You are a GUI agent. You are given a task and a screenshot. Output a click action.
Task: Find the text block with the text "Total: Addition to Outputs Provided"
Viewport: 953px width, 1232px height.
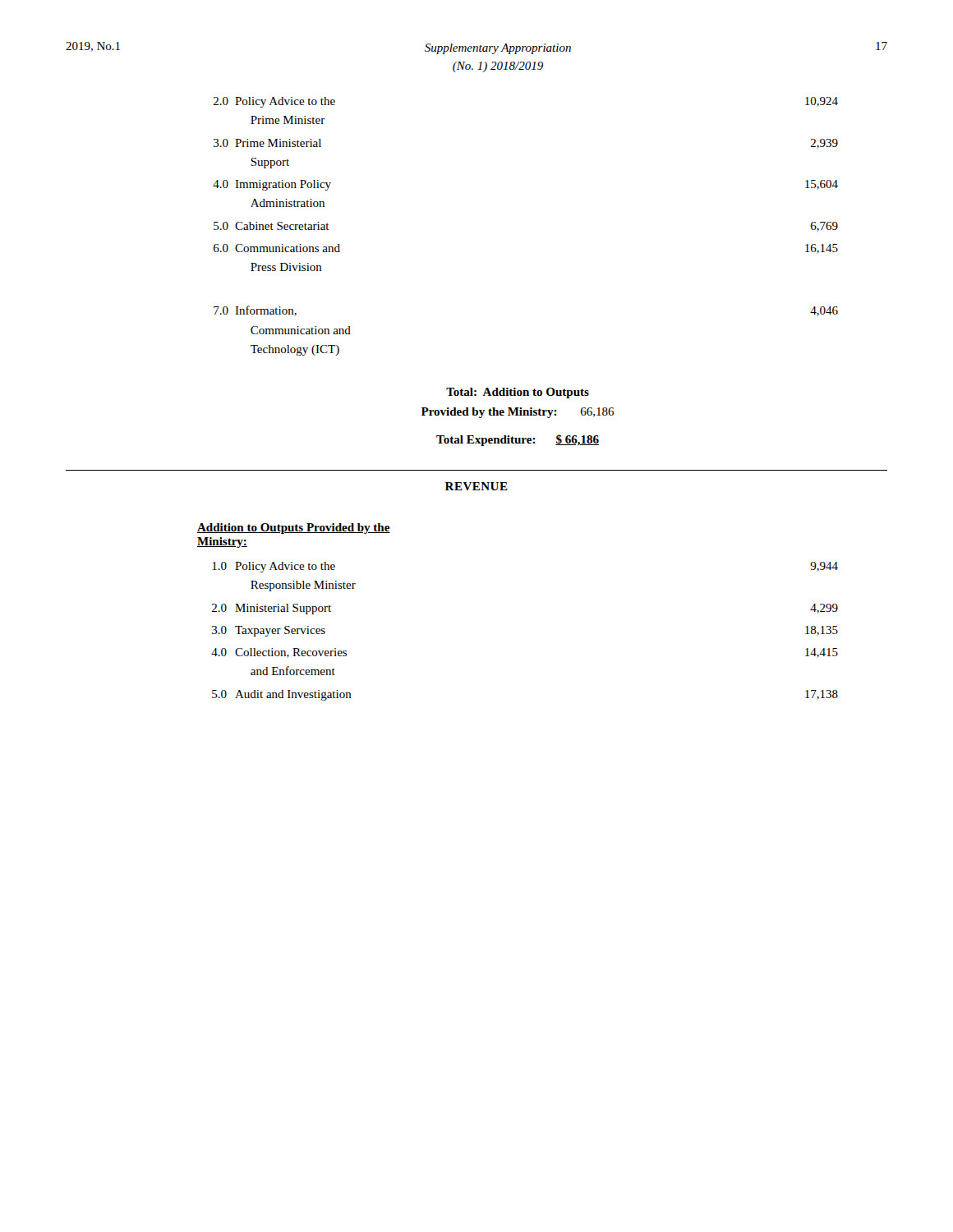pos(518,402)
